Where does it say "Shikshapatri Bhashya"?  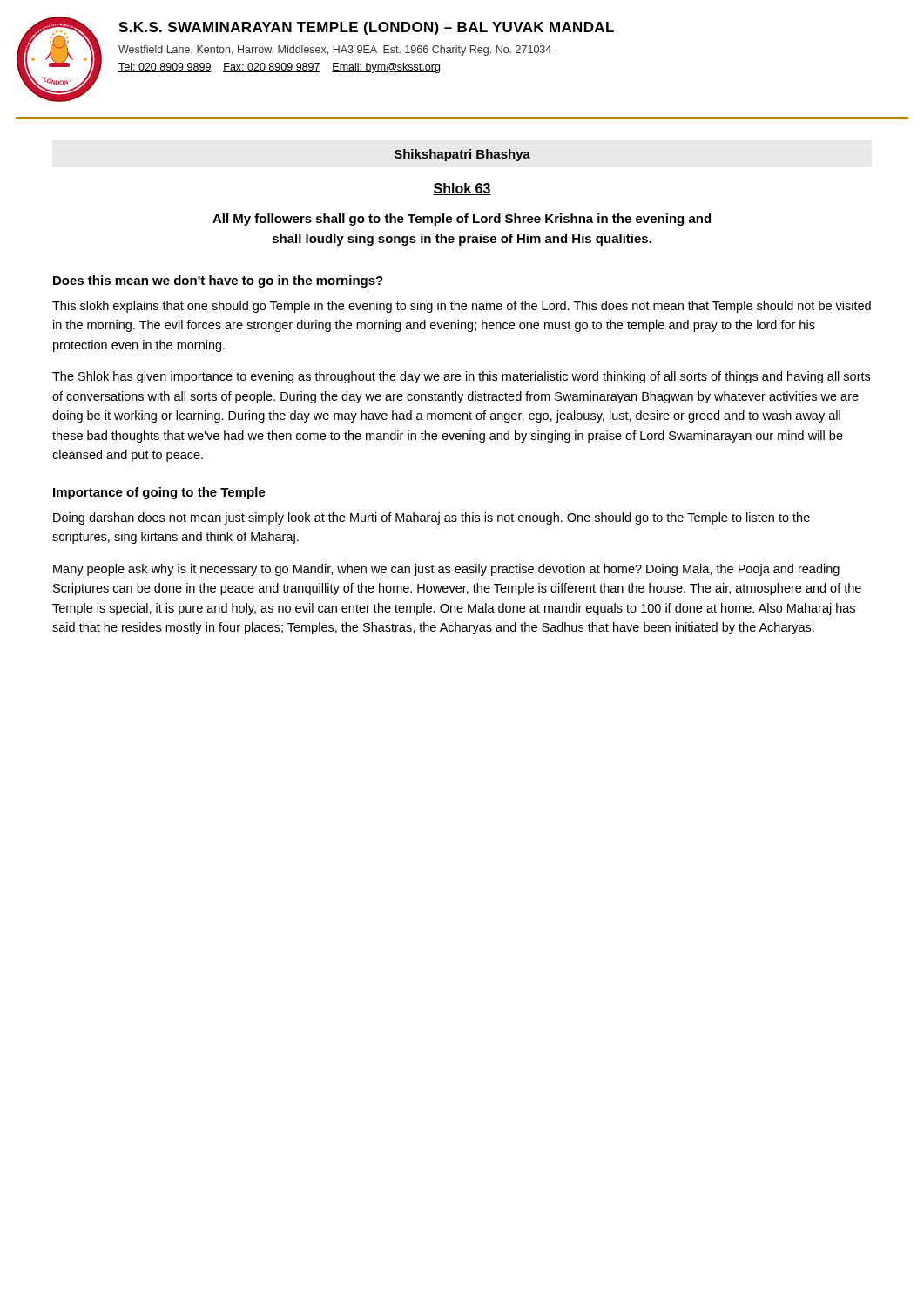pyautogui.click(x=462, y=154)
